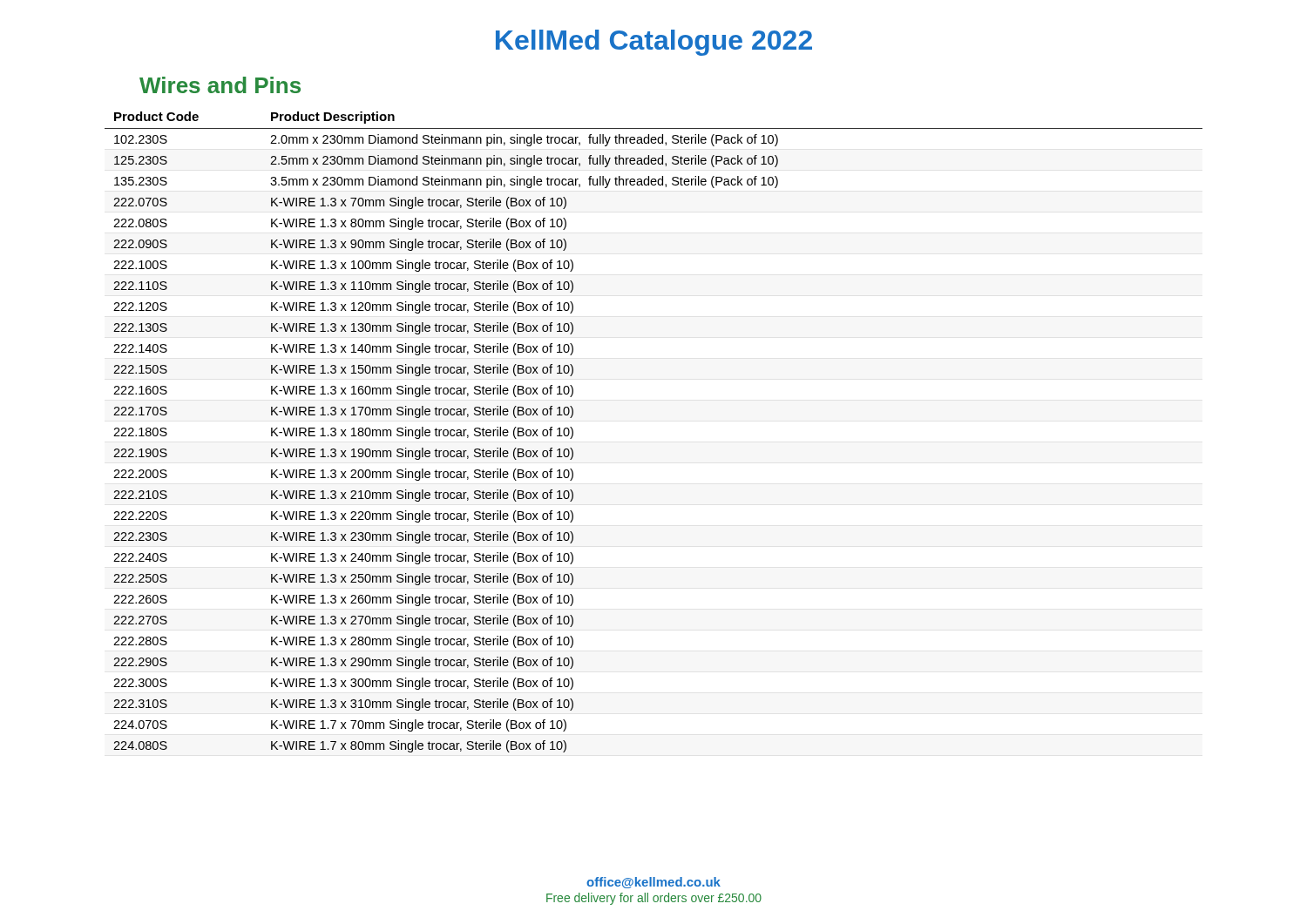The height and width of the screenshot is (924, 1307).
Task: Locate the title containing "KellMed Catalogue 2022"
Action: click(x=654, y=41)
